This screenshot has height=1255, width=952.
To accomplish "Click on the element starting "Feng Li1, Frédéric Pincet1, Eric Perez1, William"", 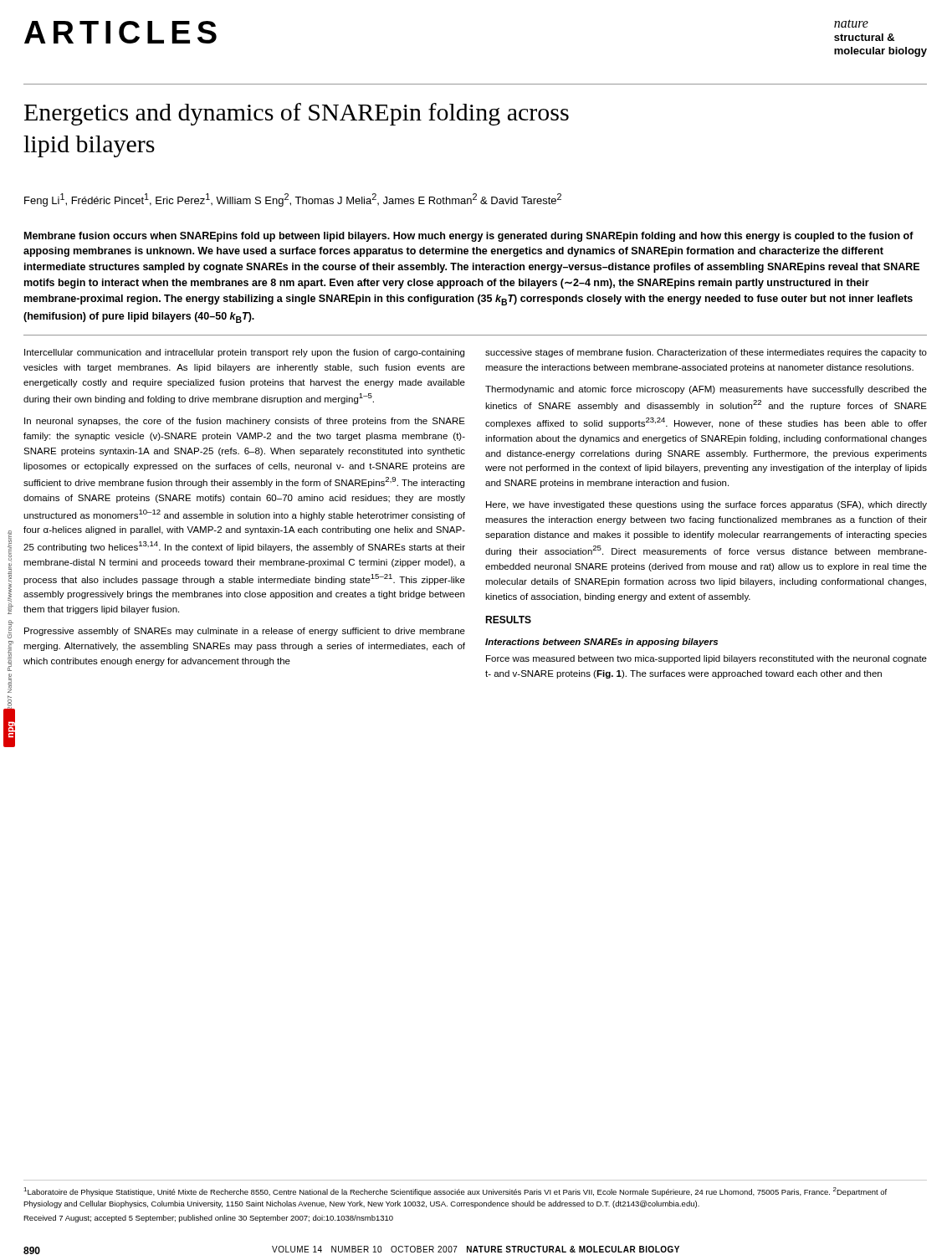I will [x=475, y=199].
